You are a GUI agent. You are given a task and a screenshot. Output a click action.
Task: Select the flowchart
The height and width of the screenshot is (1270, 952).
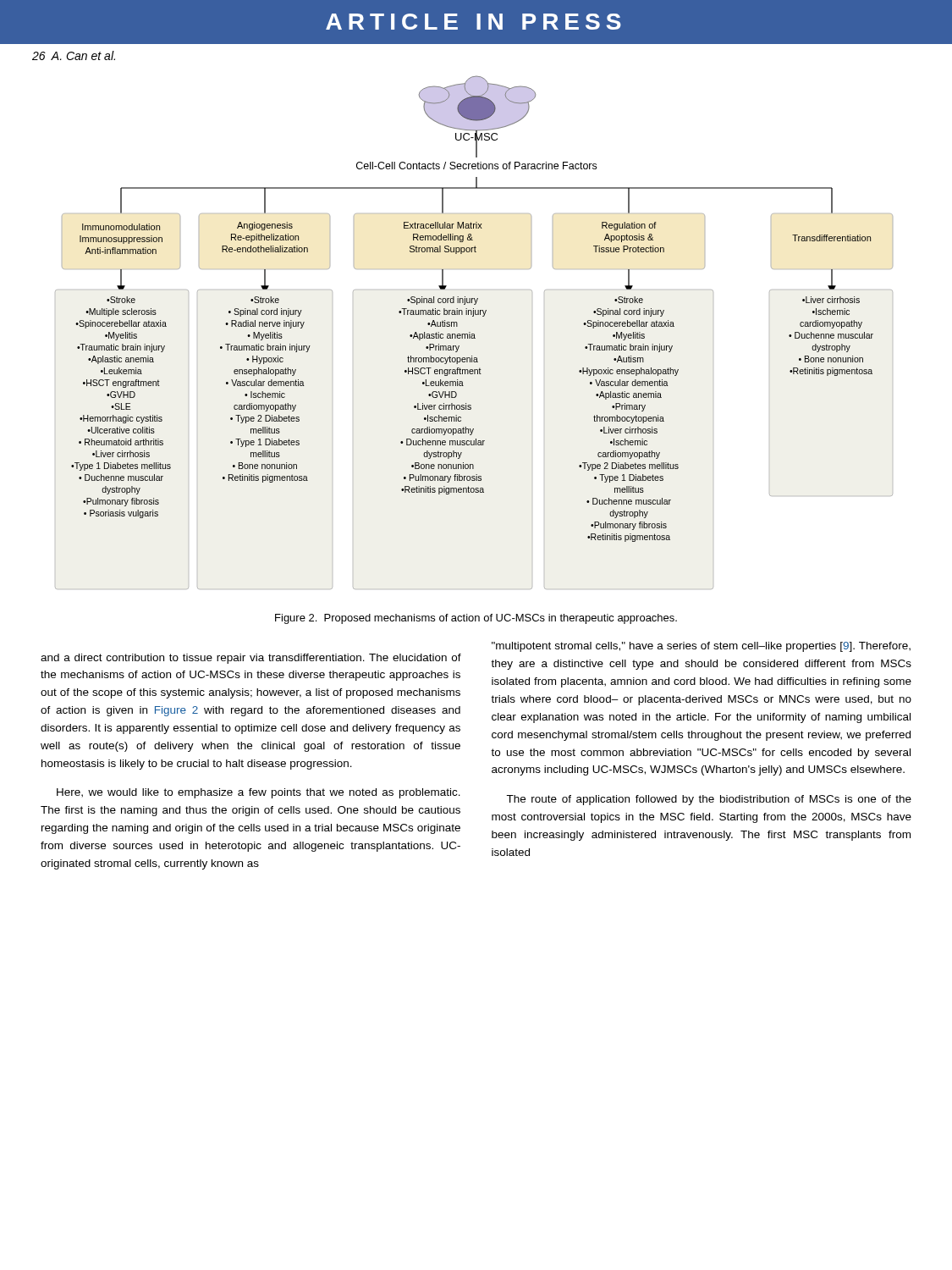coord(476,335)
